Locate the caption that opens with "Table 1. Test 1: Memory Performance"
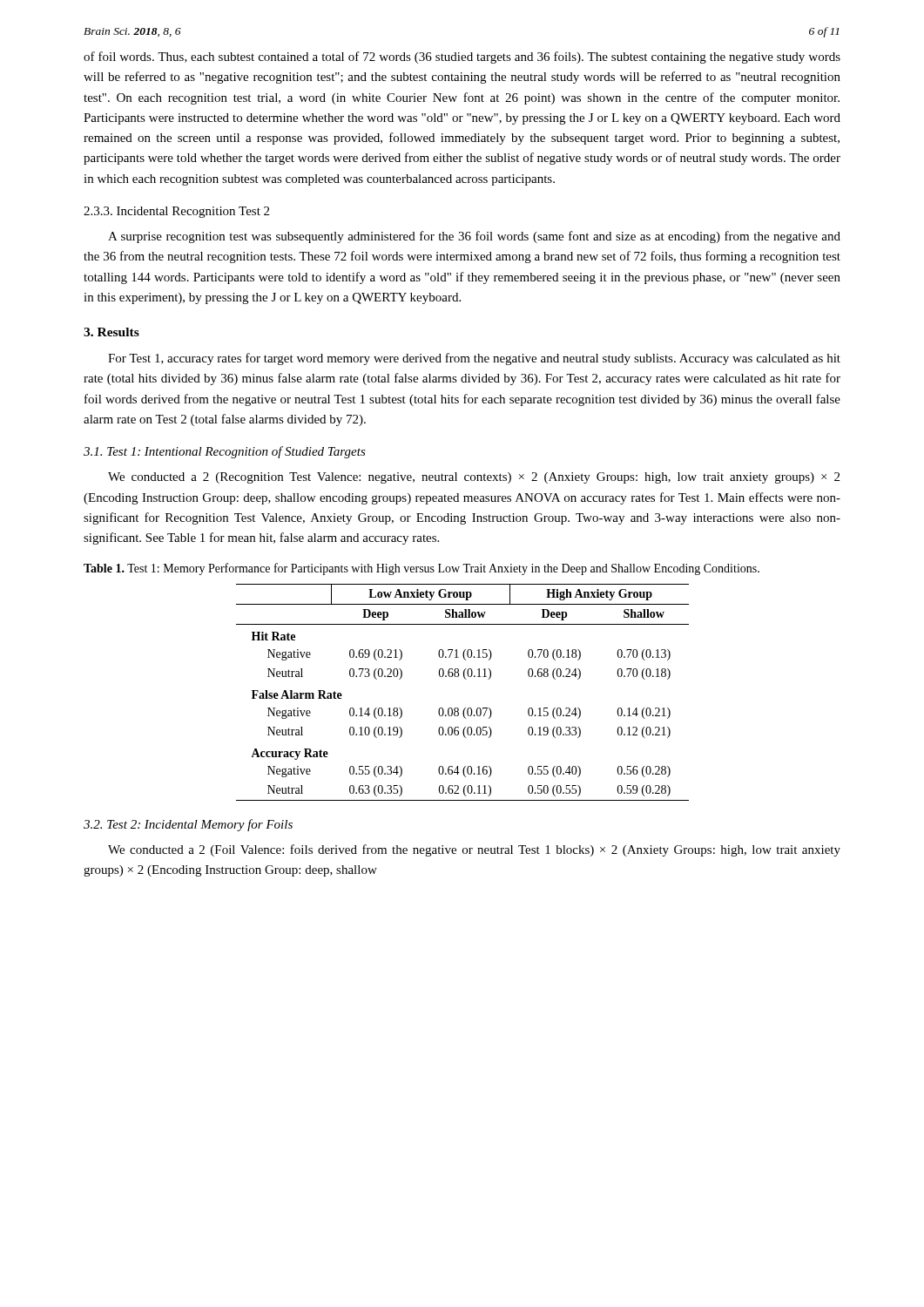Image resolution: width=924 pixels, height=1307 pixels. [x=462, y=569]
